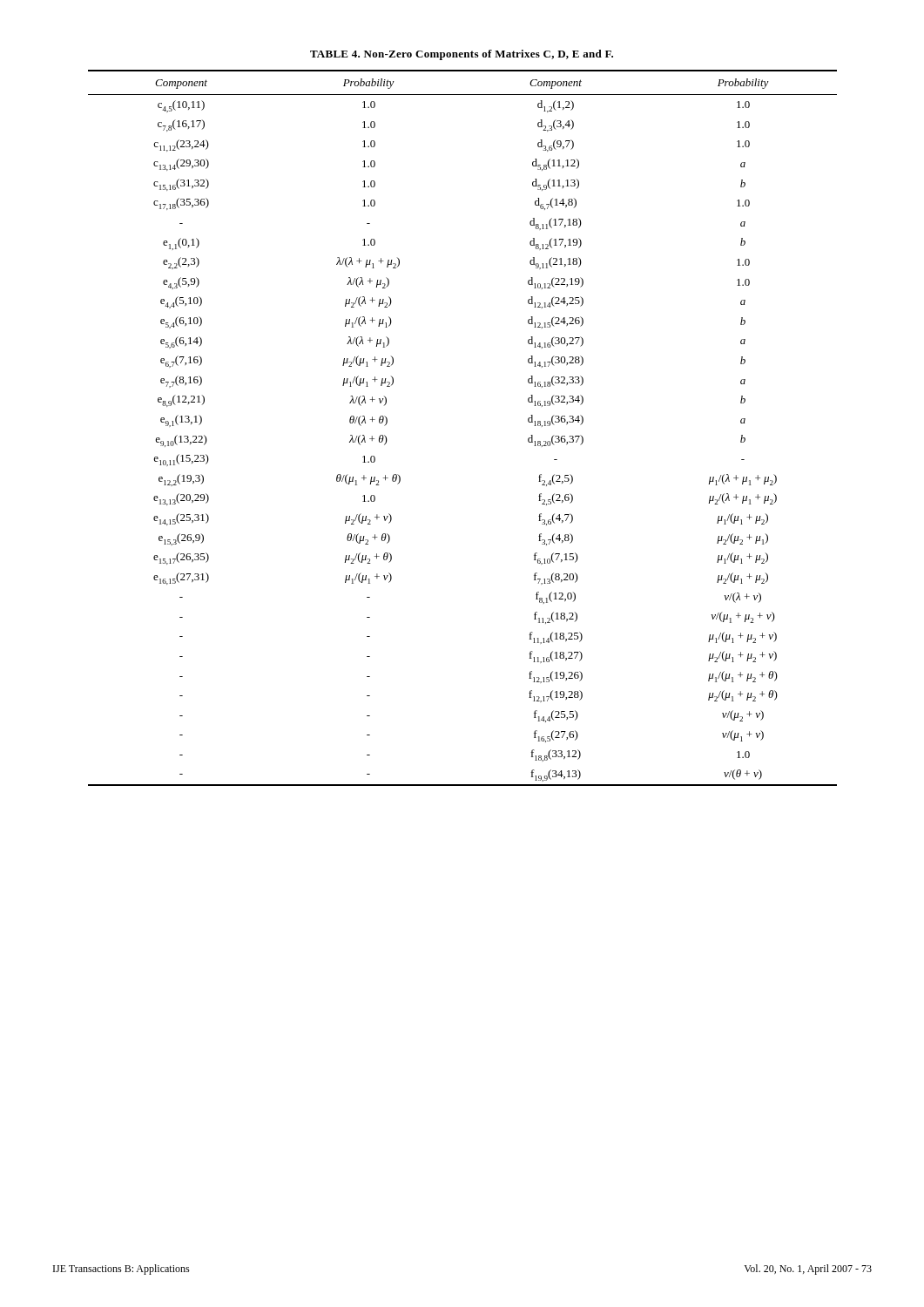Find the title
Viewport: 924px width, 1307px height.
(x=462, y=54)
